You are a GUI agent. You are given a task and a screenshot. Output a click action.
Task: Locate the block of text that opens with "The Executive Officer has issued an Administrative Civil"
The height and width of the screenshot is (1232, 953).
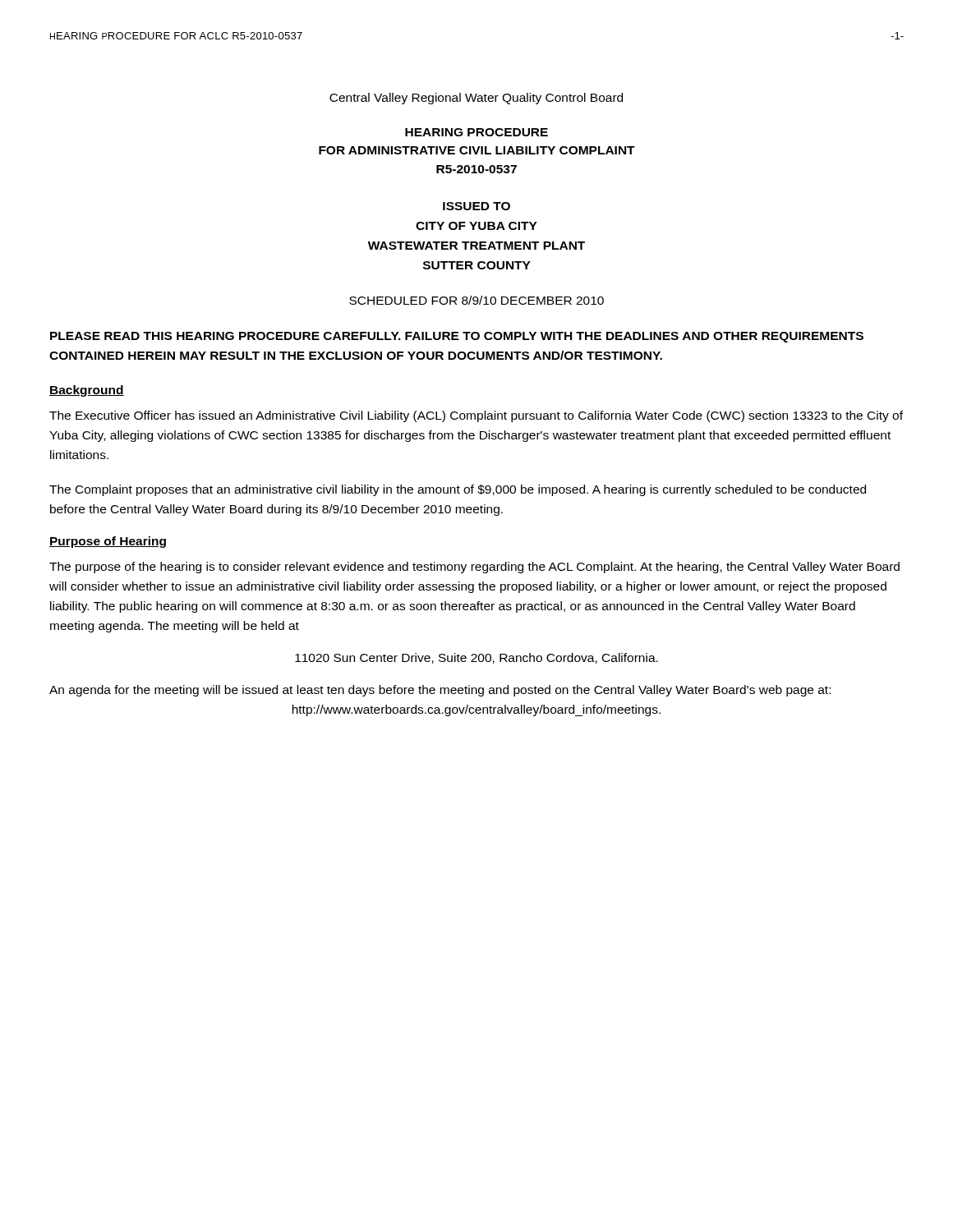point(476,435)
